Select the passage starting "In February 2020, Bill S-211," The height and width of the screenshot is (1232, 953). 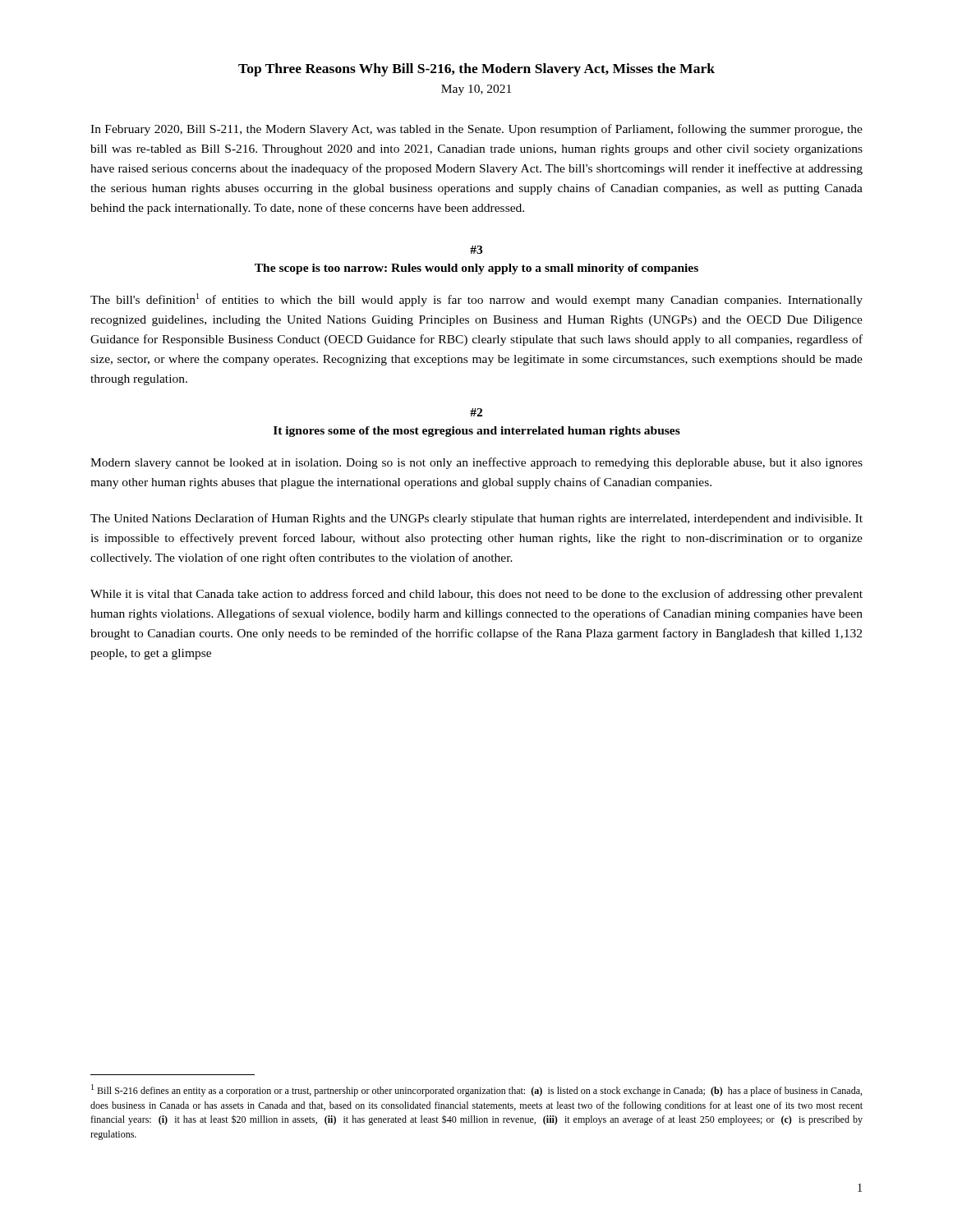[476, 168]
